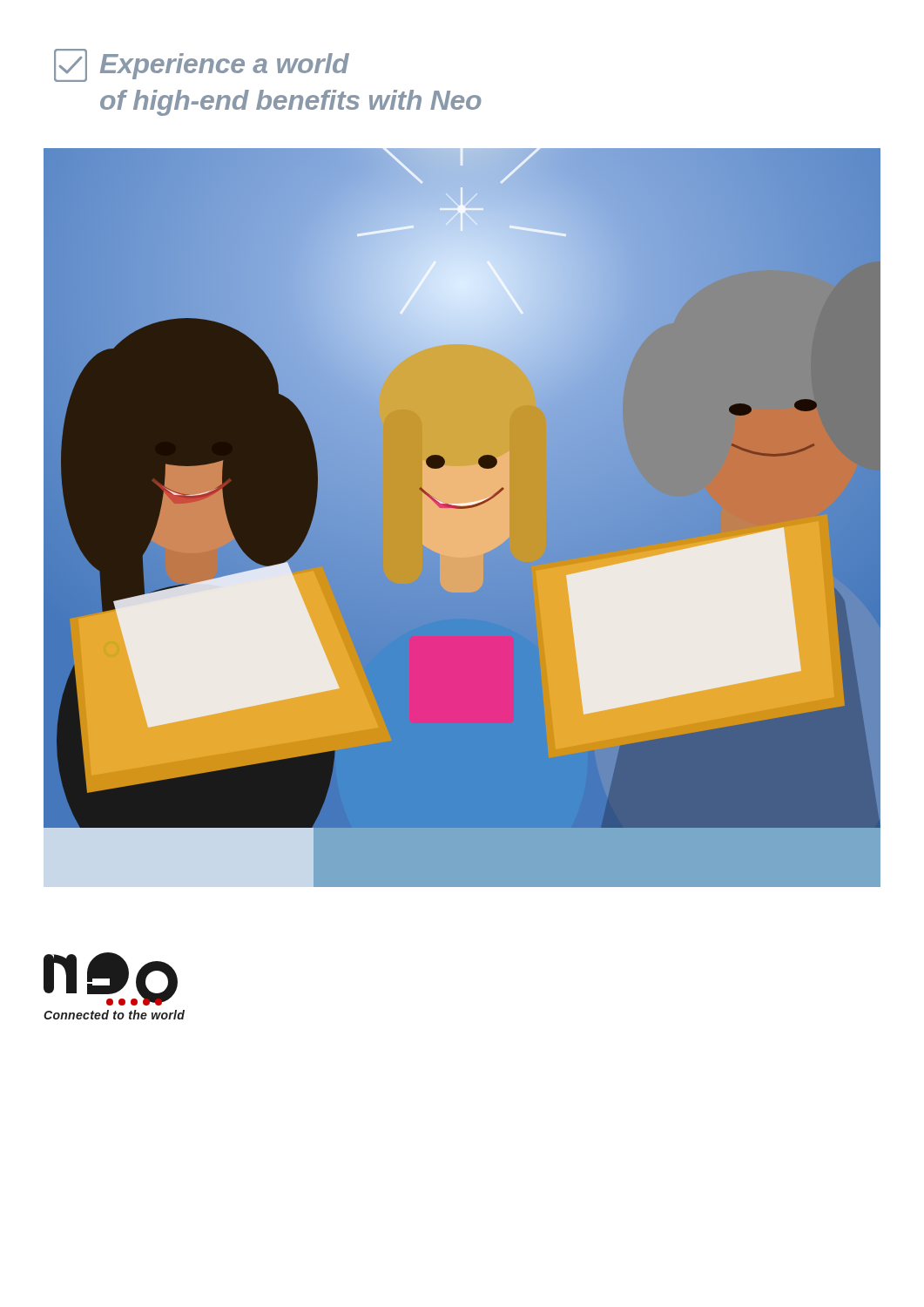924x1307 pixels.
Task: Click on the logo
Action: click(x=144, y=984)
